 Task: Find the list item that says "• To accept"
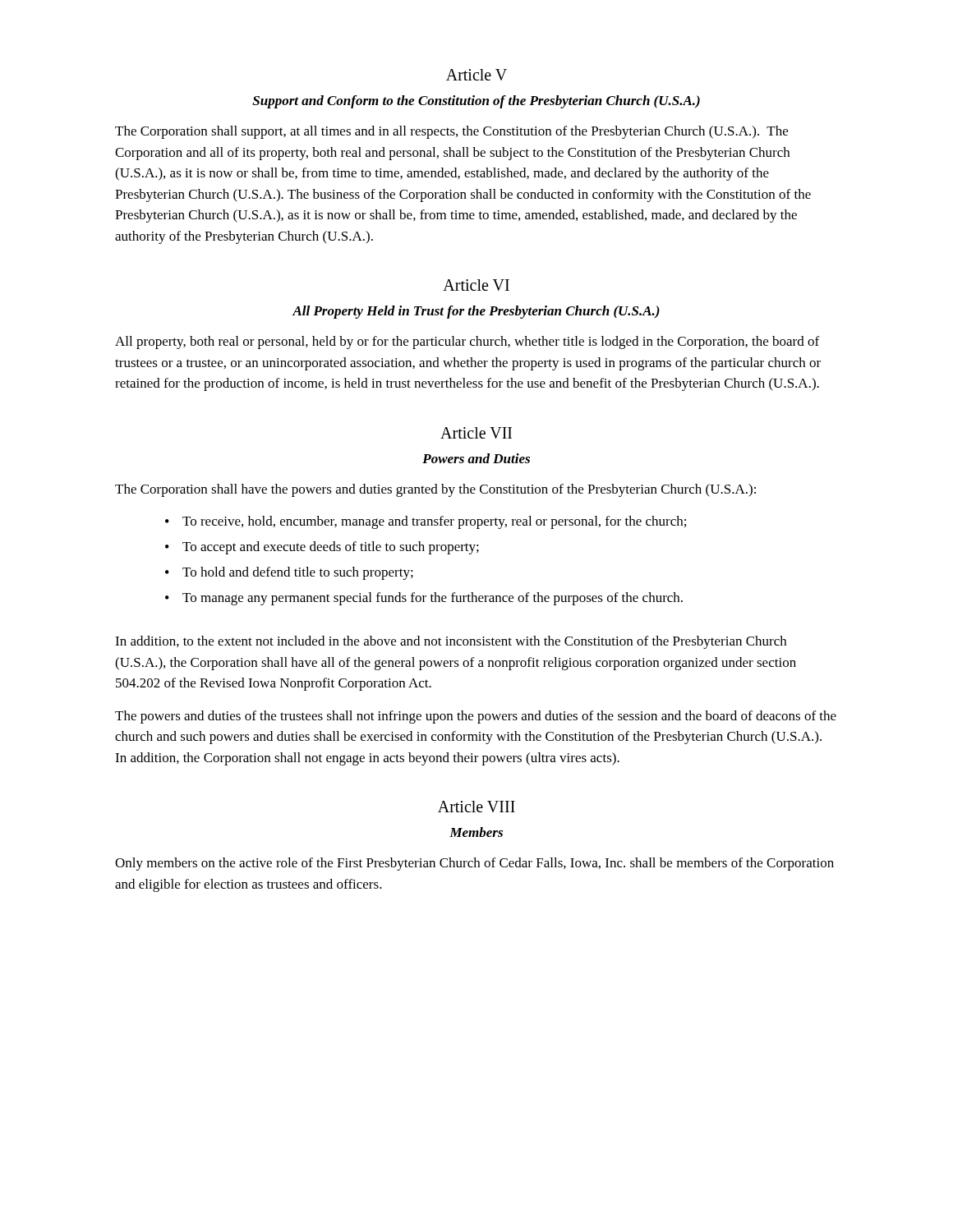(322, 547)
